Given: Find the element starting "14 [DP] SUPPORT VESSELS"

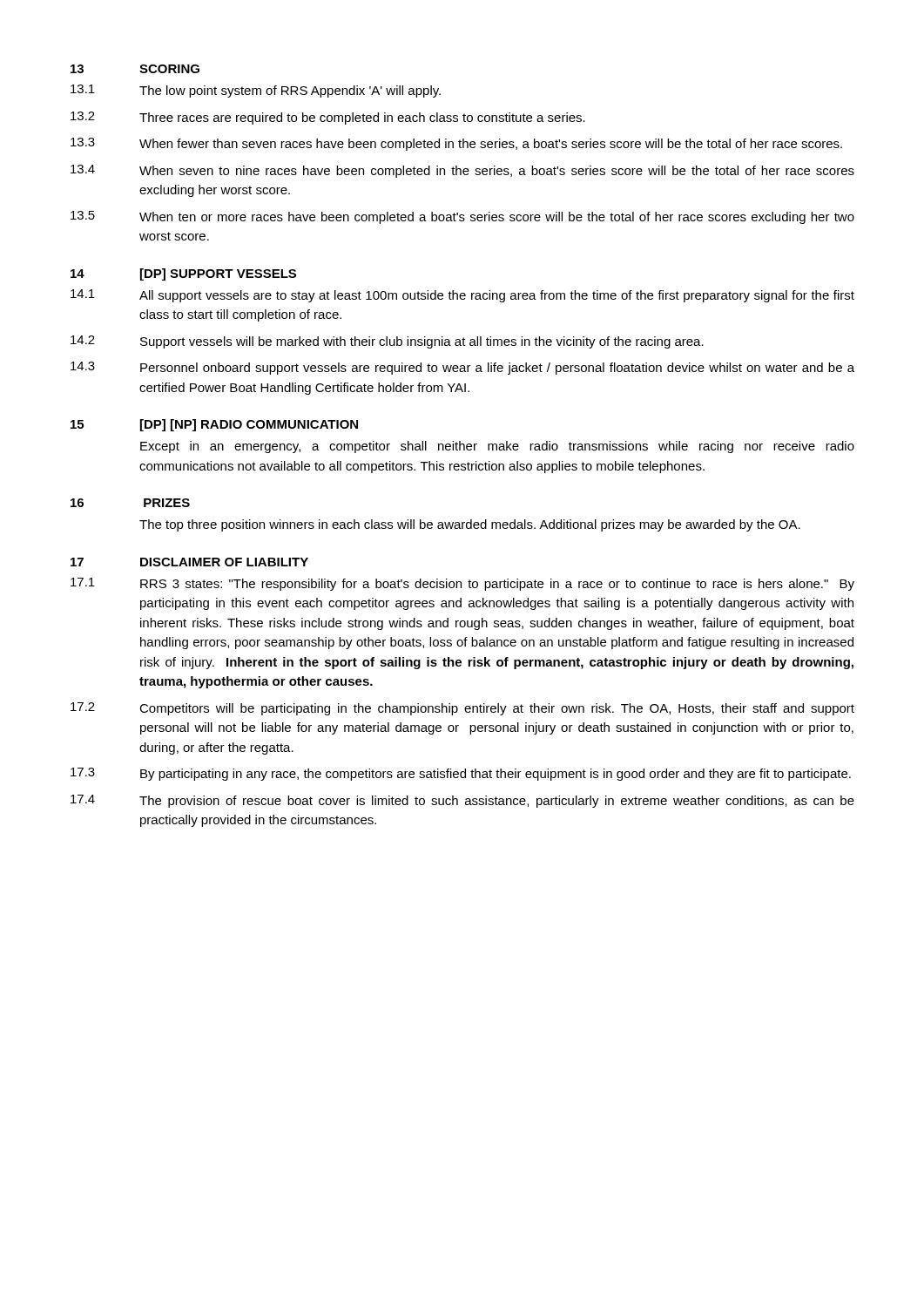Looking at the screenshot, I should pyautogui.click(x=183, y=273).
